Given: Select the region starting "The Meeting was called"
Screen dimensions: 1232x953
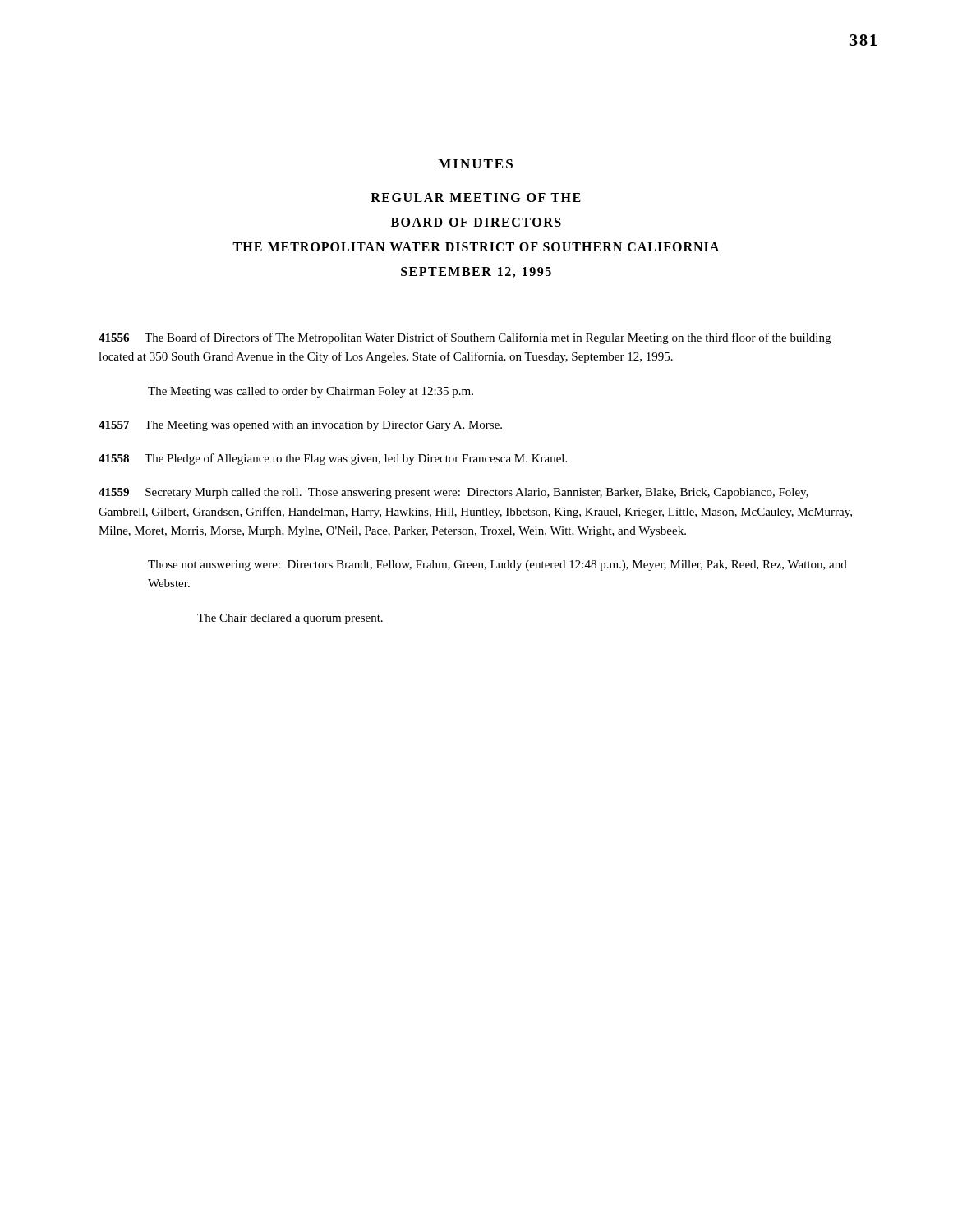Looking at the screenshot, I should tap(311, 391).
